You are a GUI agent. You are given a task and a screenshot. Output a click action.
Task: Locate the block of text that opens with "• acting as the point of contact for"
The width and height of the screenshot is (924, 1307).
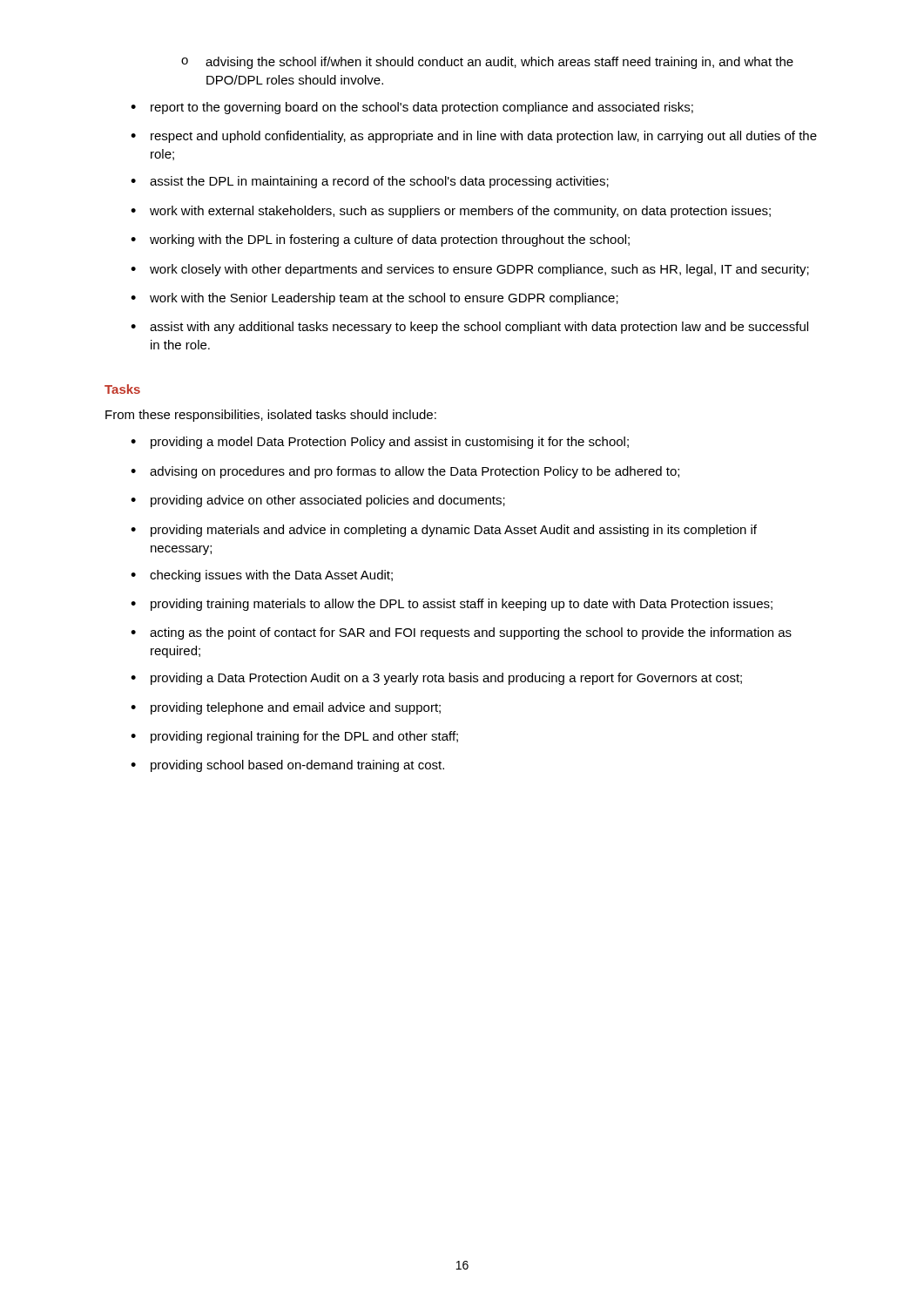[x=475, y=642]
